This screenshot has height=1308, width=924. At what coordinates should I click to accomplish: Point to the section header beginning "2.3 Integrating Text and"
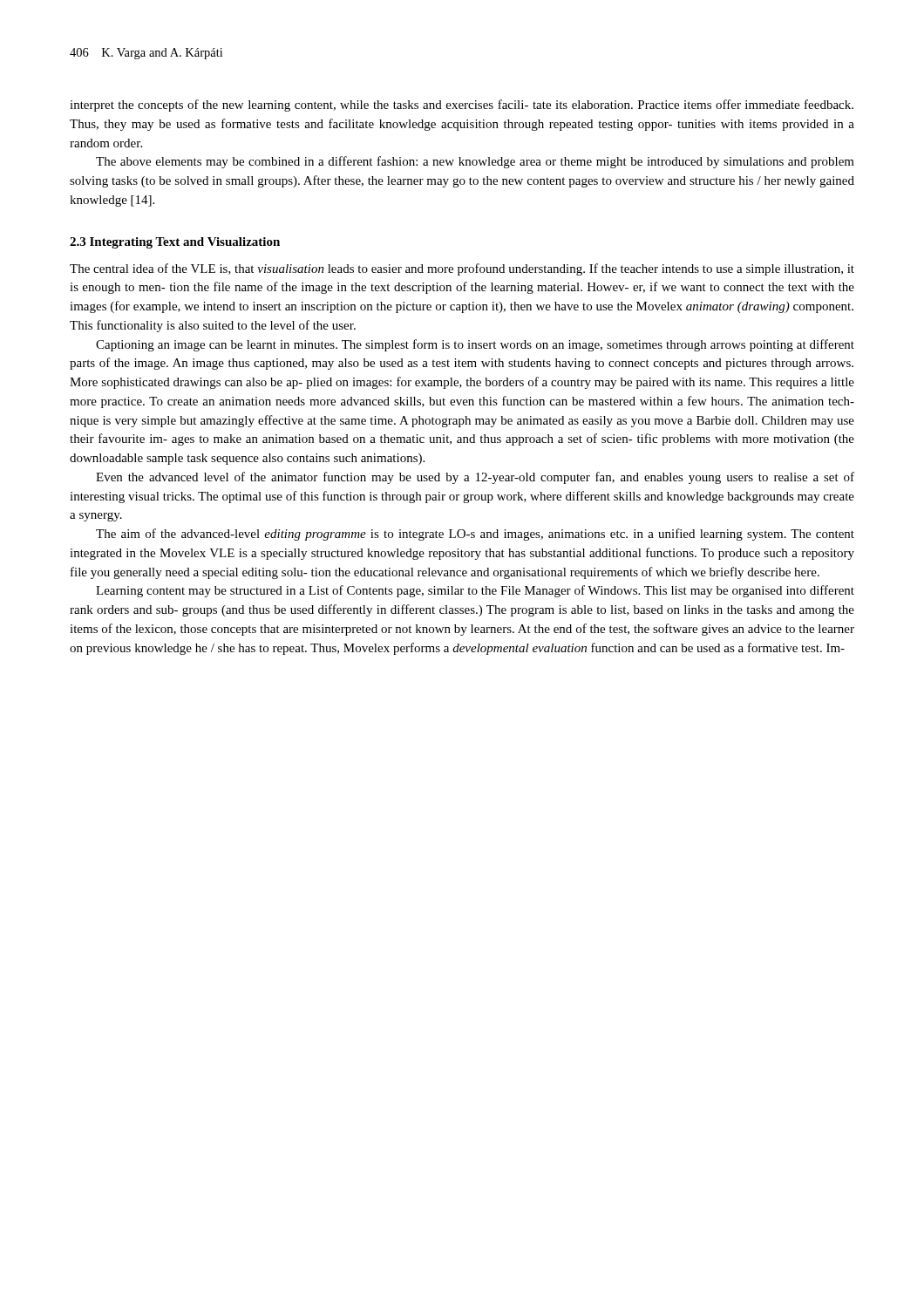[x=175, y=241]
